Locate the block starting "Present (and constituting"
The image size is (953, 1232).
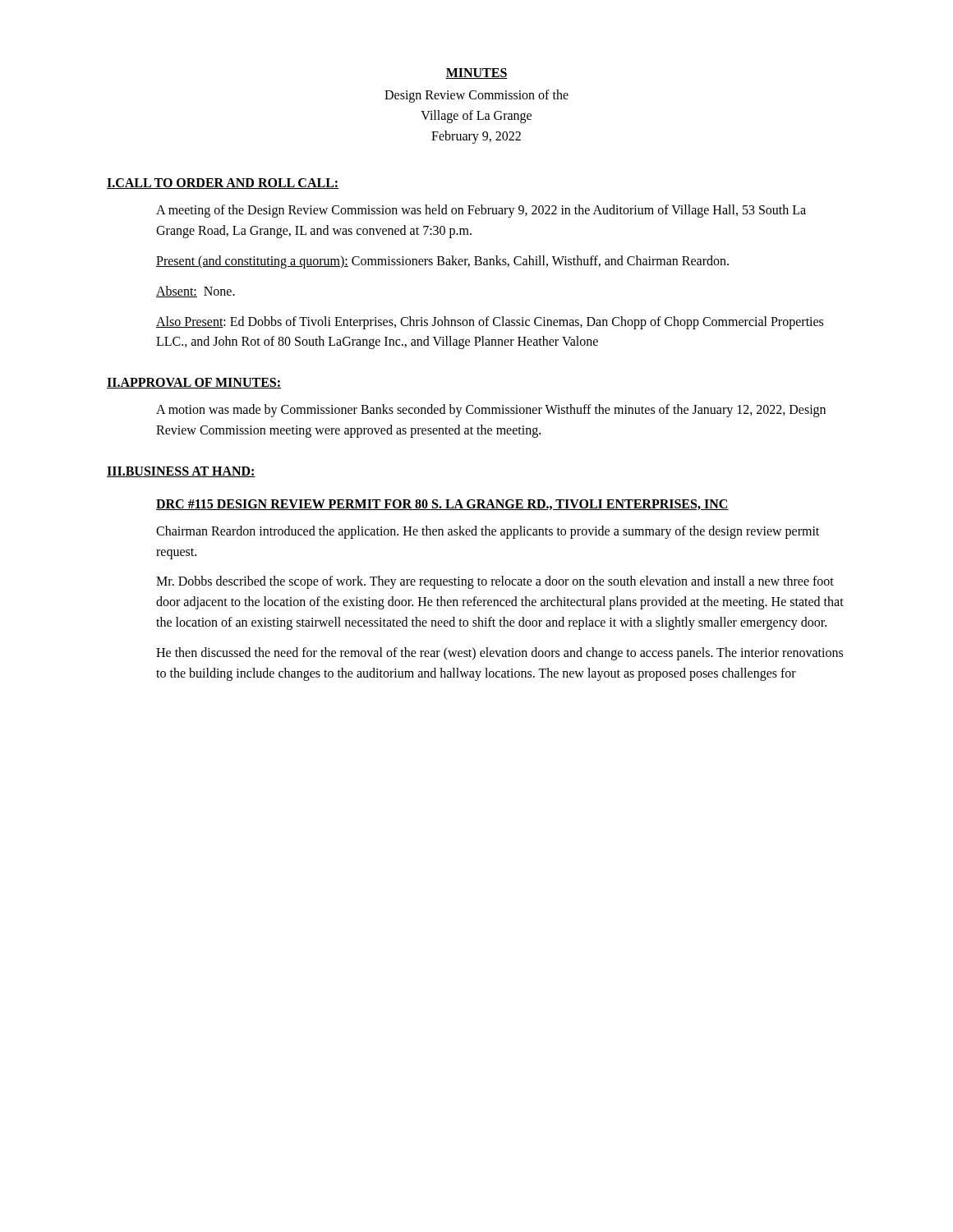tap(443, 261)
